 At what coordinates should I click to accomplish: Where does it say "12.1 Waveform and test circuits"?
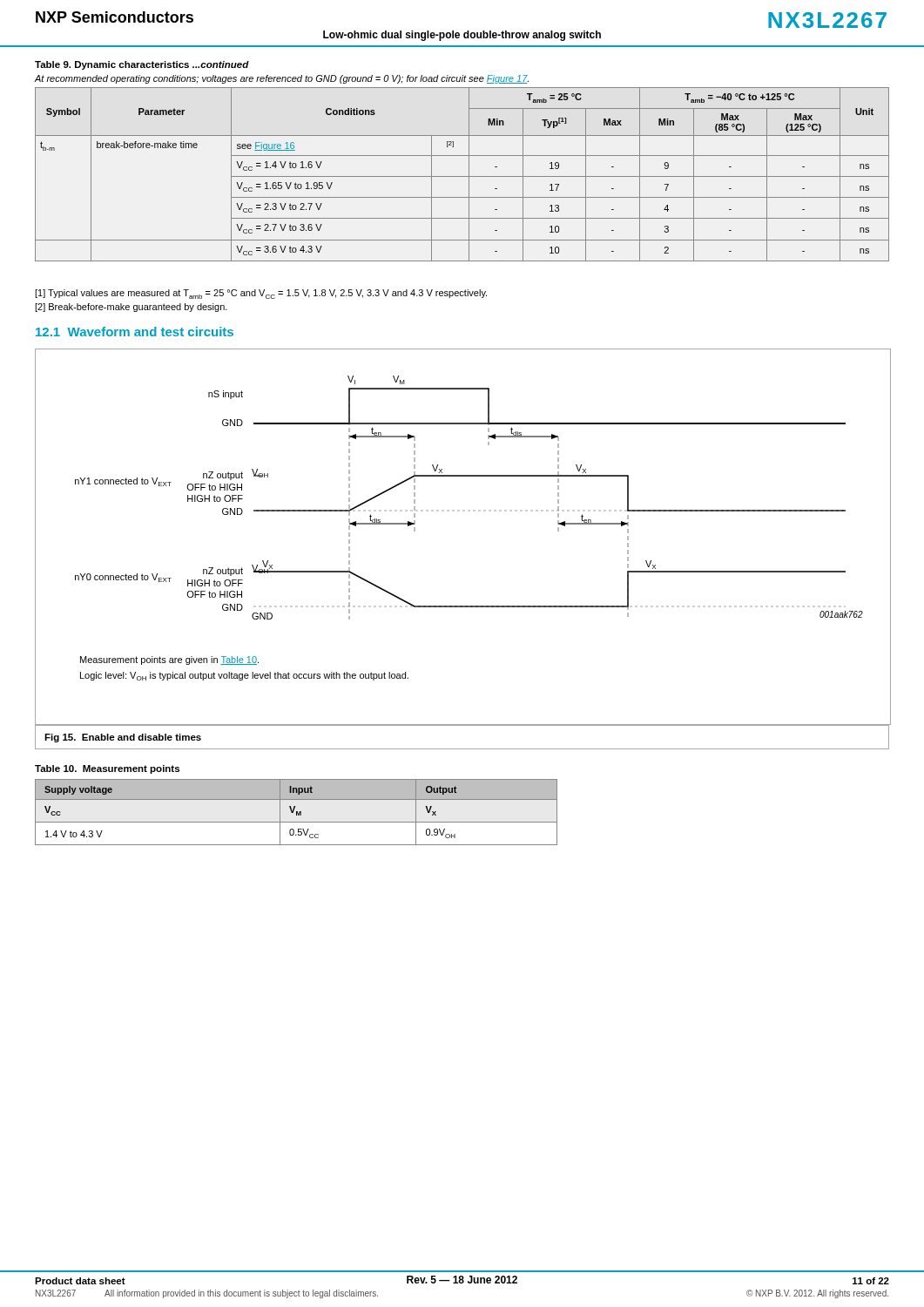click(134, 332)
